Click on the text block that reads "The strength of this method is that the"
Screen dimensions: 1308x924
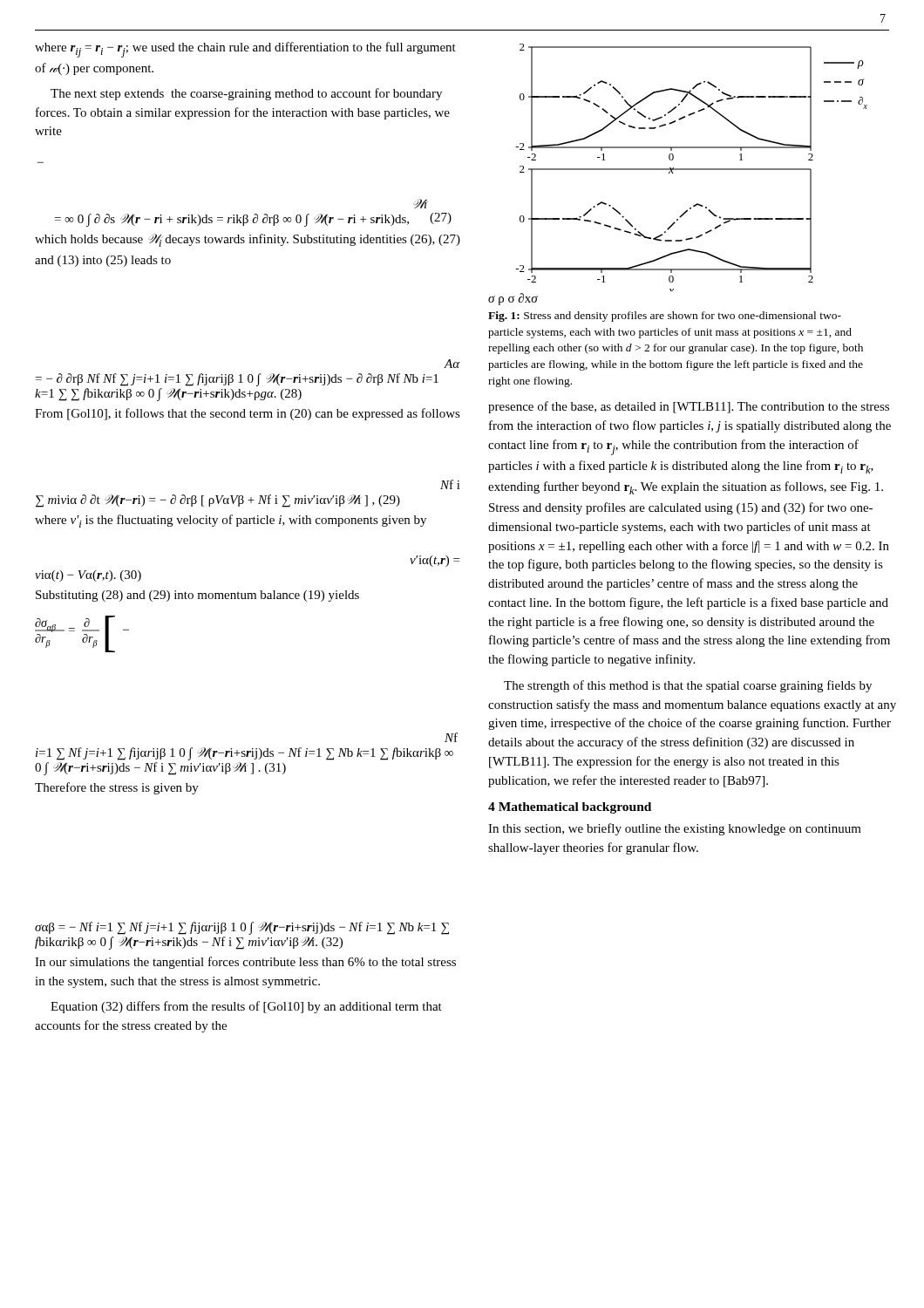click(692, 733)
